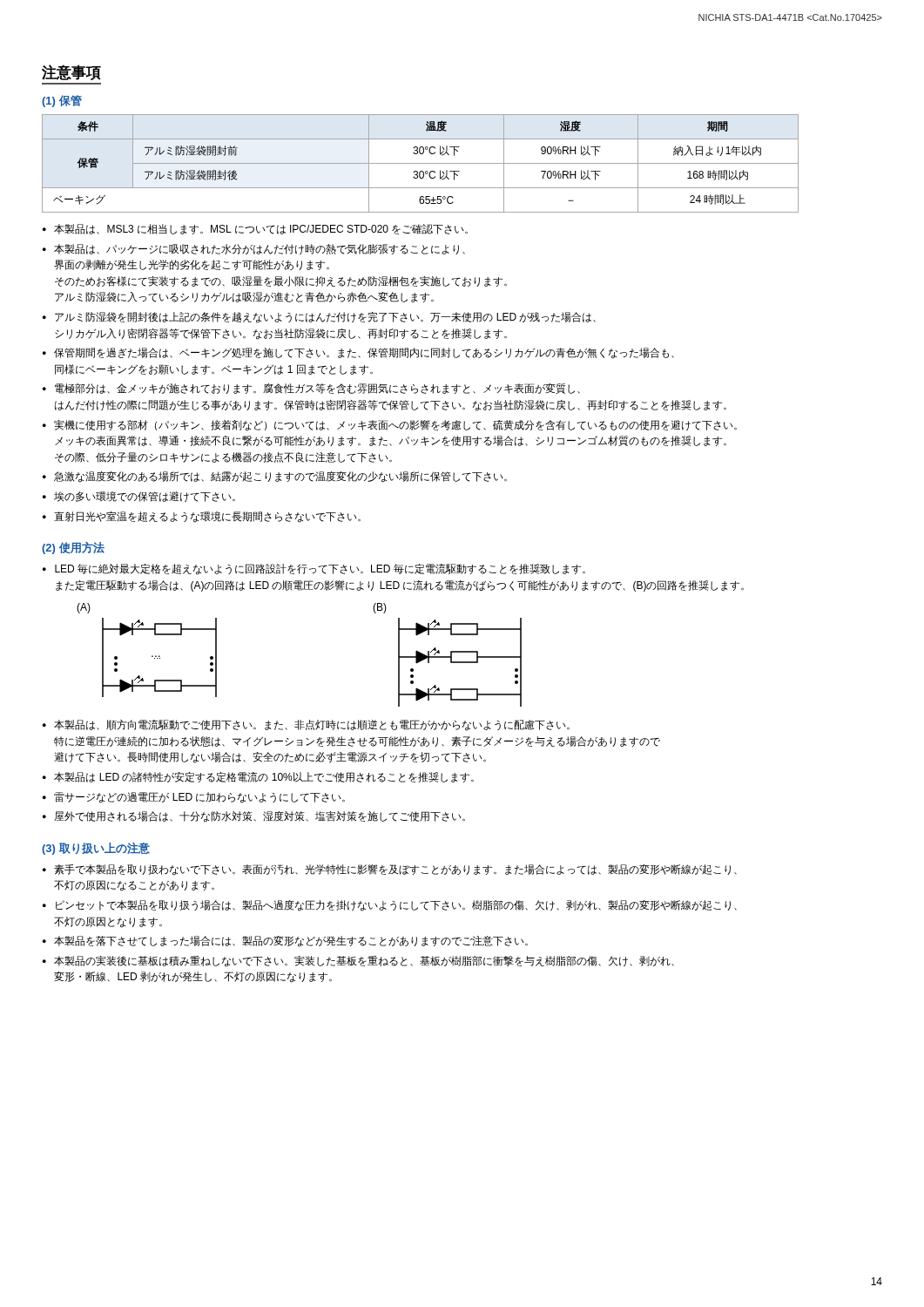
Task: Select the text starting "ピンセットで本製品を取り扱う場合は、製品へ過度な圧力を掛けないようにして下さい。樹脂部の傷、欠け、剥がれ、製品の変形や断線が起こり、 不灯の原因となります。"
Action: point(399,913)
